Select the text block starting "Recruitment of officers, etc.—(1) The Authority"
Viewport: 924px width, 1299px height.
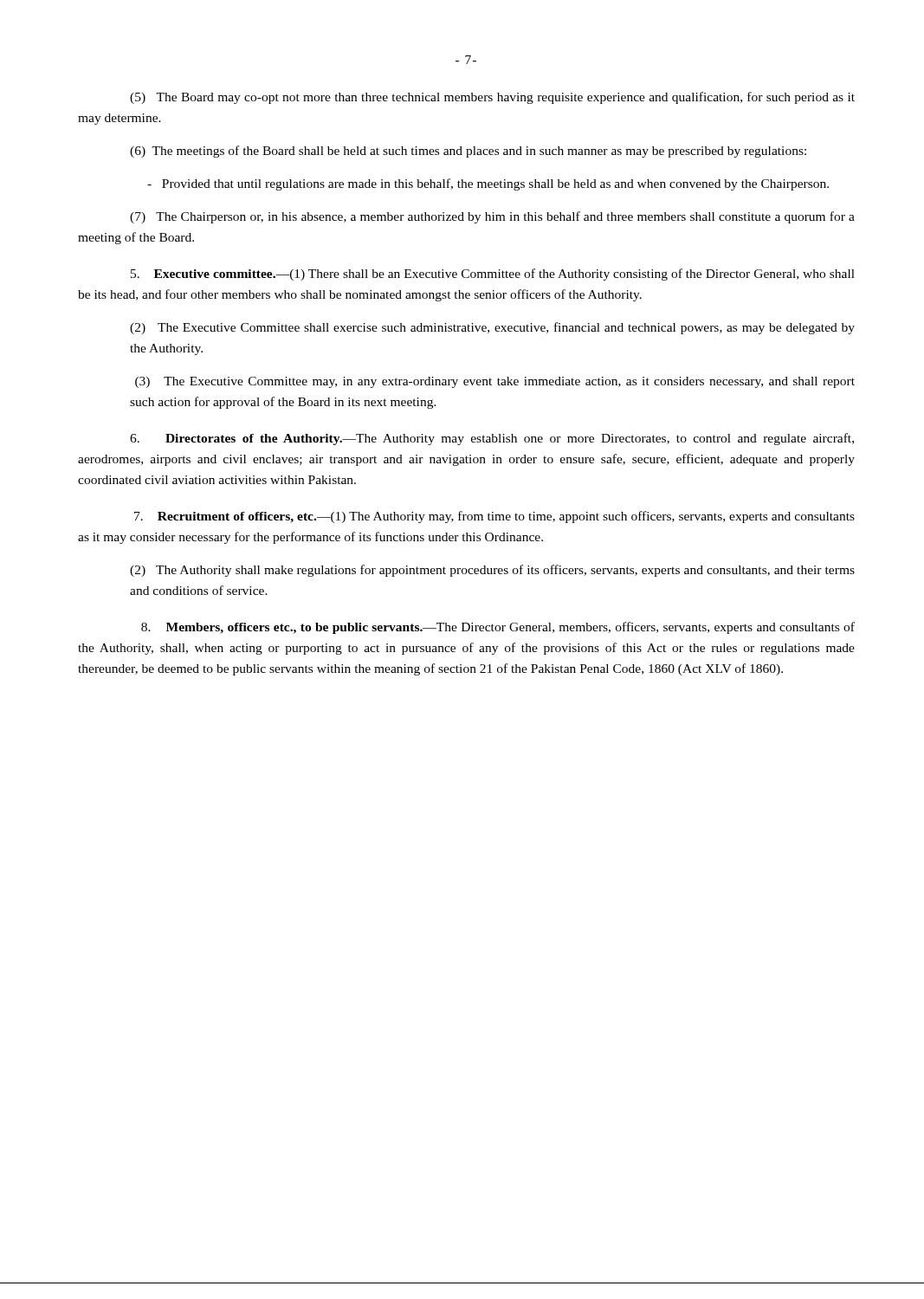(x=466, y=526)
